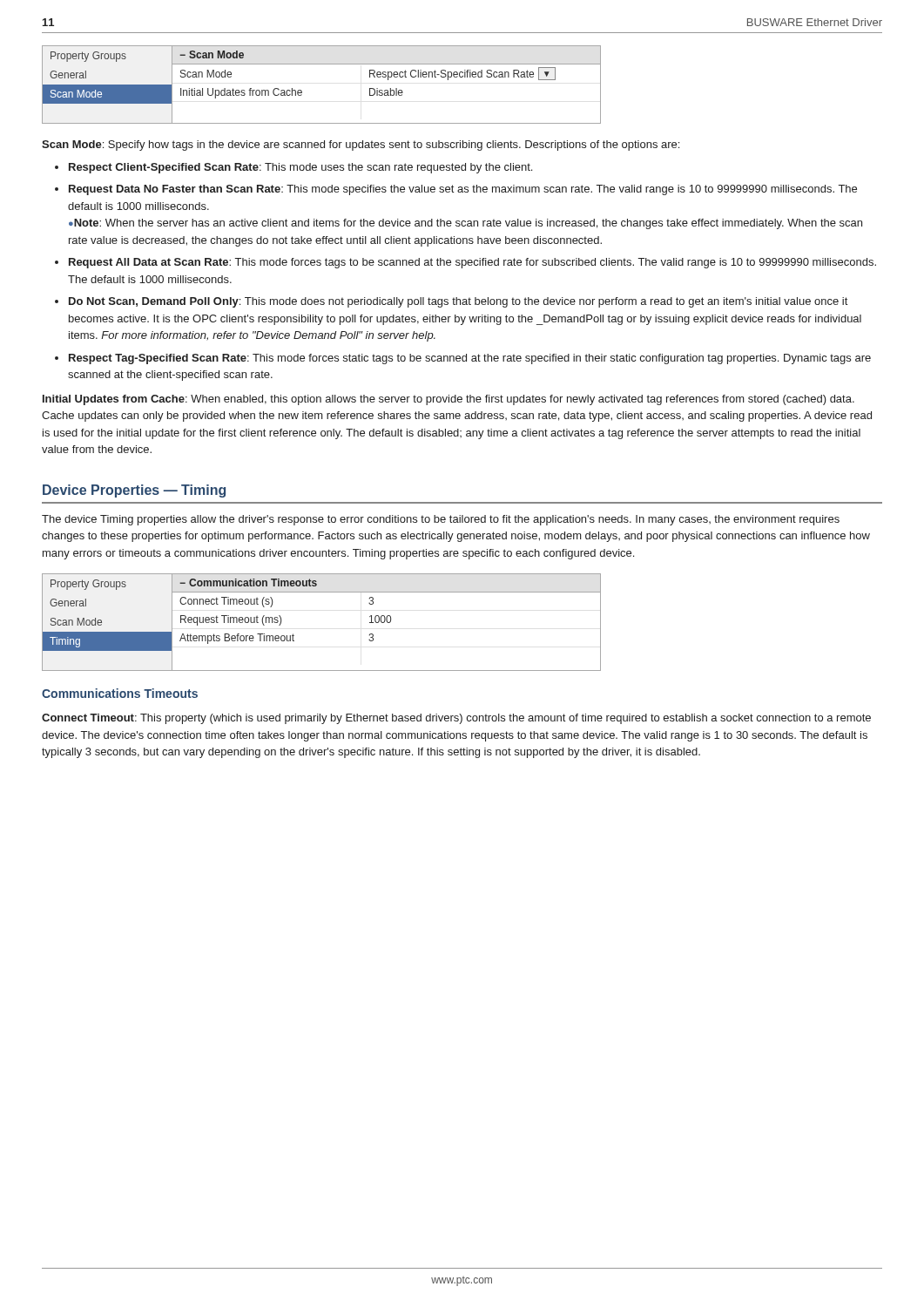The width and height of the screenshot is (924, 1307).
Task: Click on the text block containing "The device Timing properties allow the driver's response"
Action: [456, 535]
